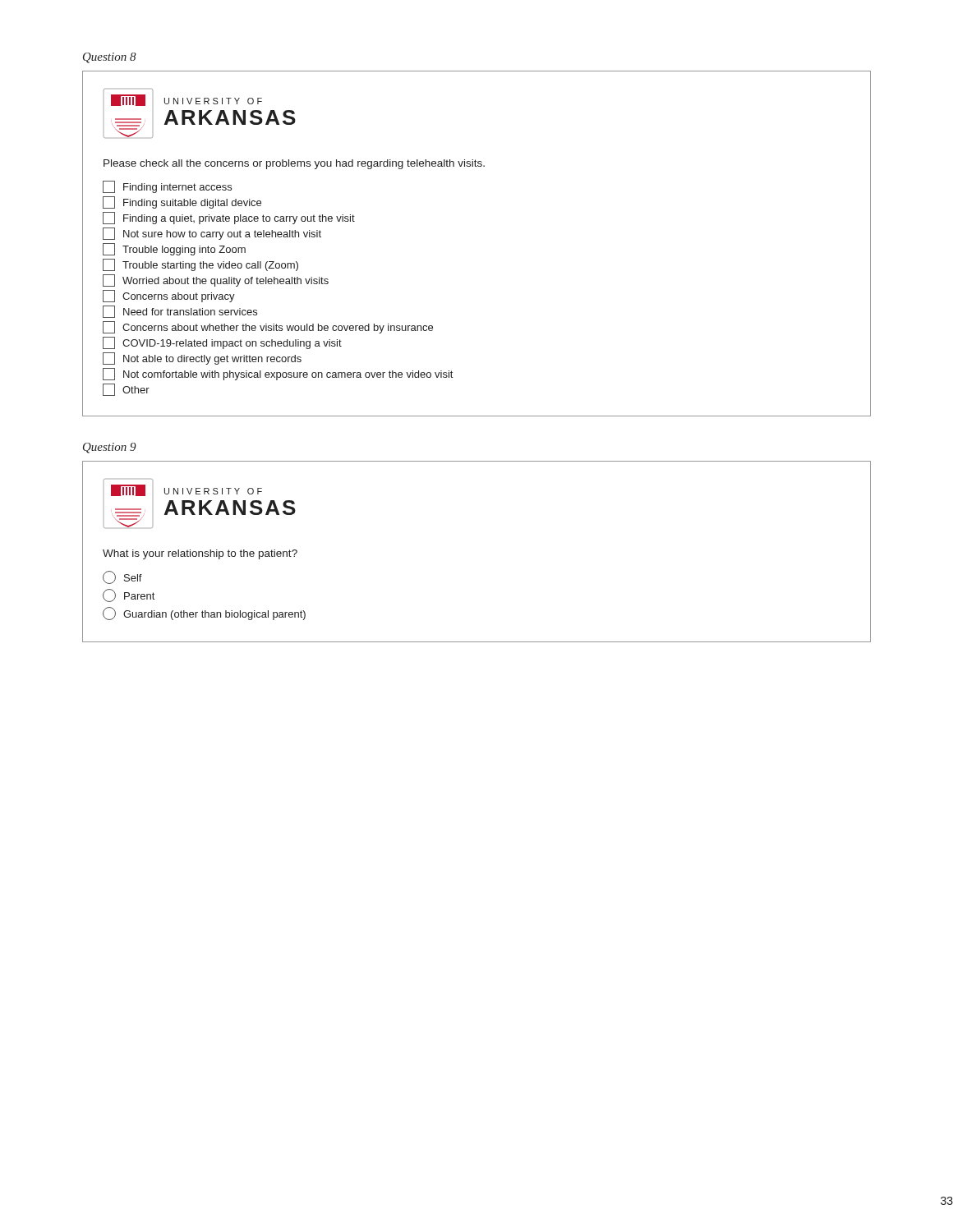
Task: Locate the element starting "Finding a quiet,"
Action: (x=229, y=218)
